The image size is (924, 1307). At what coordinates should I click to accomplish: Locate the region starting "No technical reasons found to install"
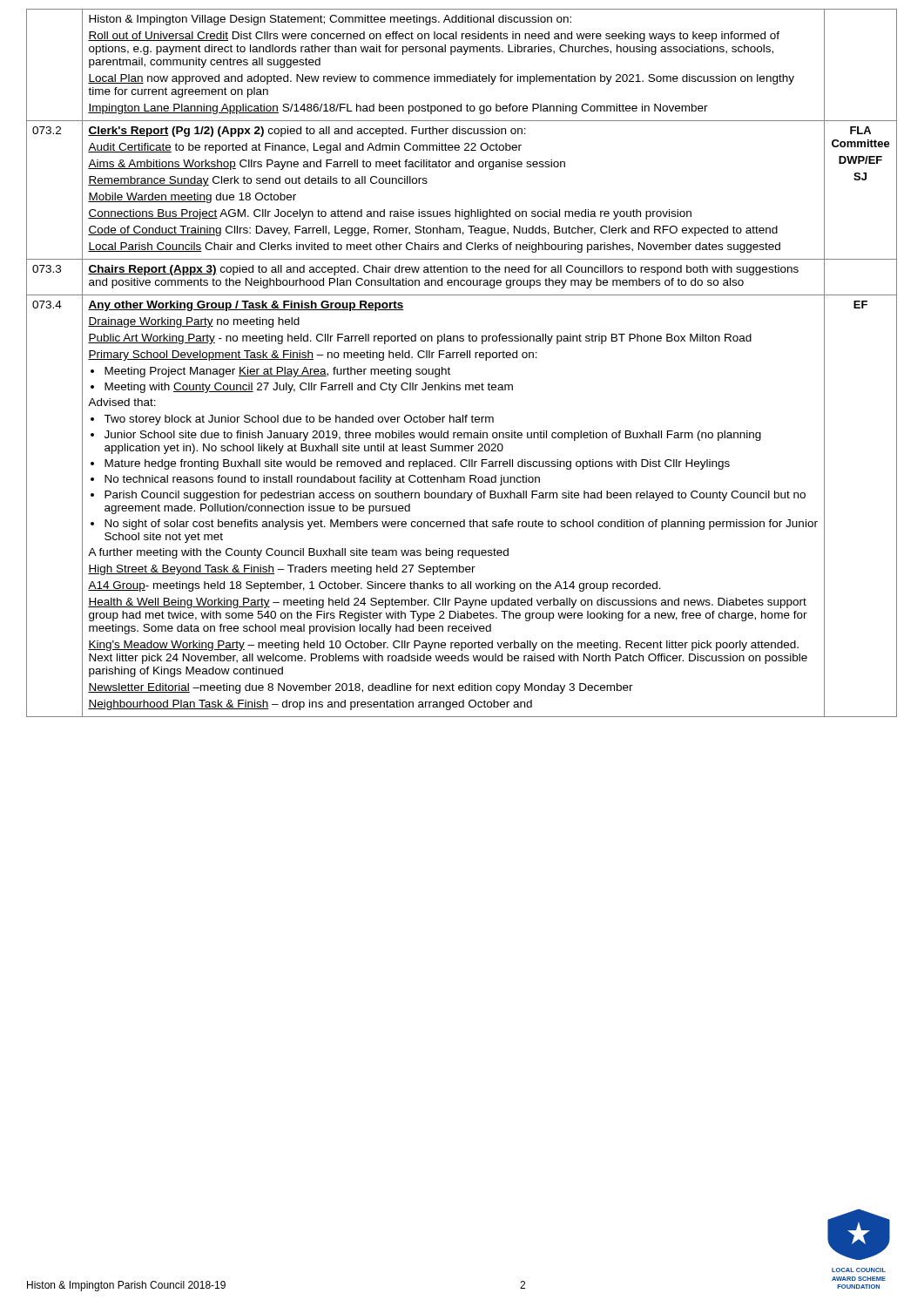(x=322, y=479)
